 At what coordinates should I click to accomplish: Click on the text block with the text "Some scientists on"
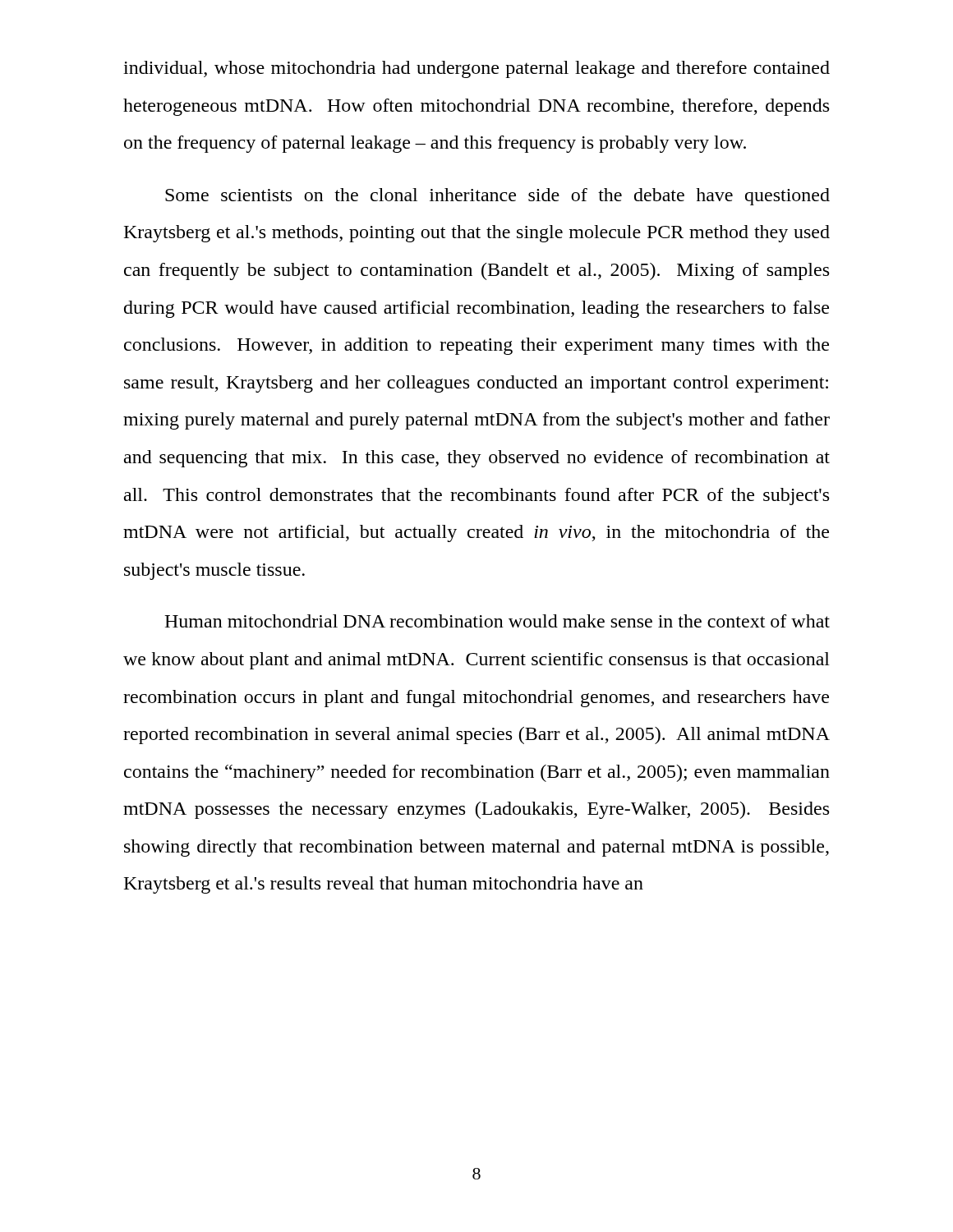click(476, 382)
